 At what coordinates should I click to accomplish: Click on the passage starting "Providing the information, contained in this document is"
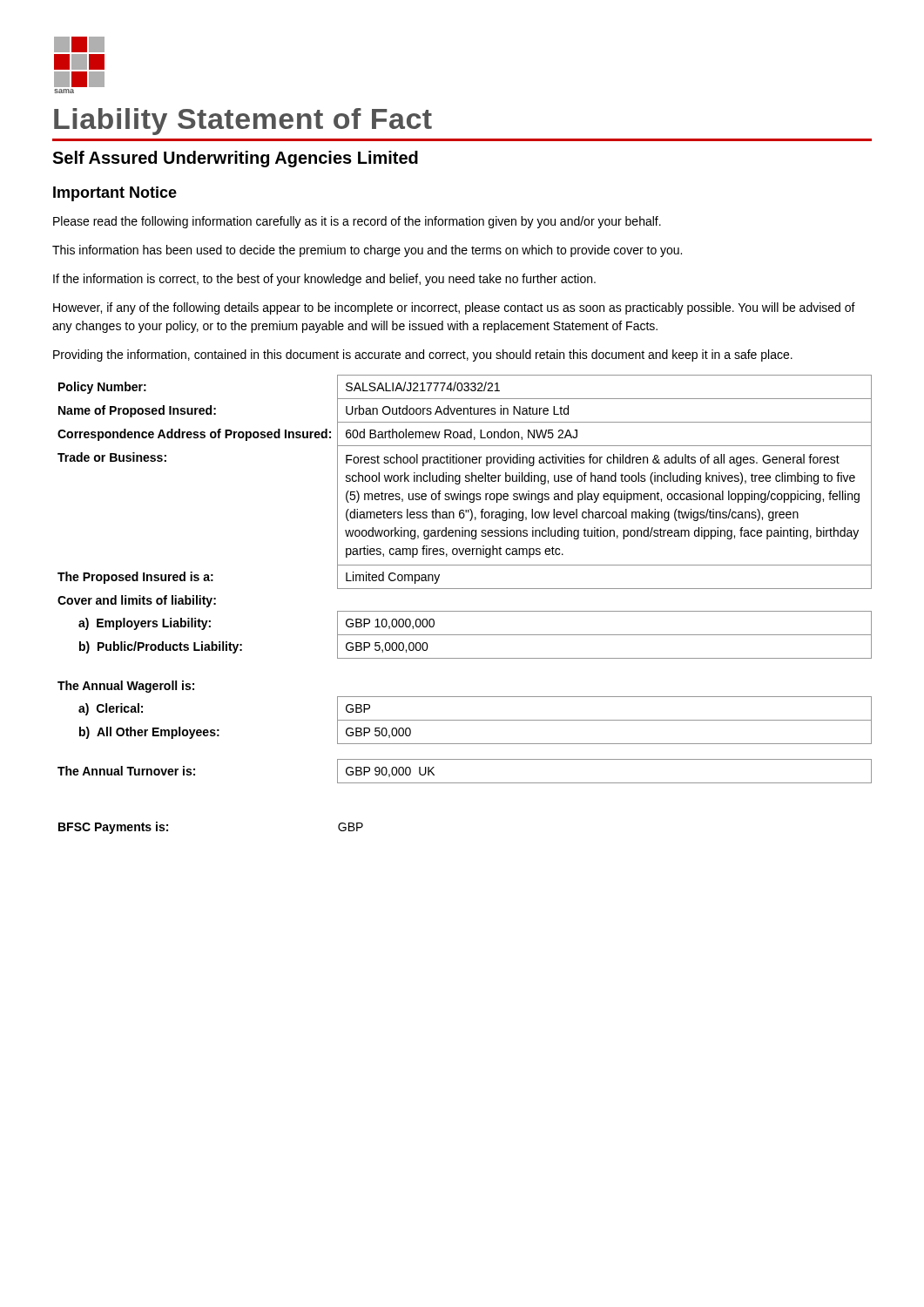(x=423, y=355)
